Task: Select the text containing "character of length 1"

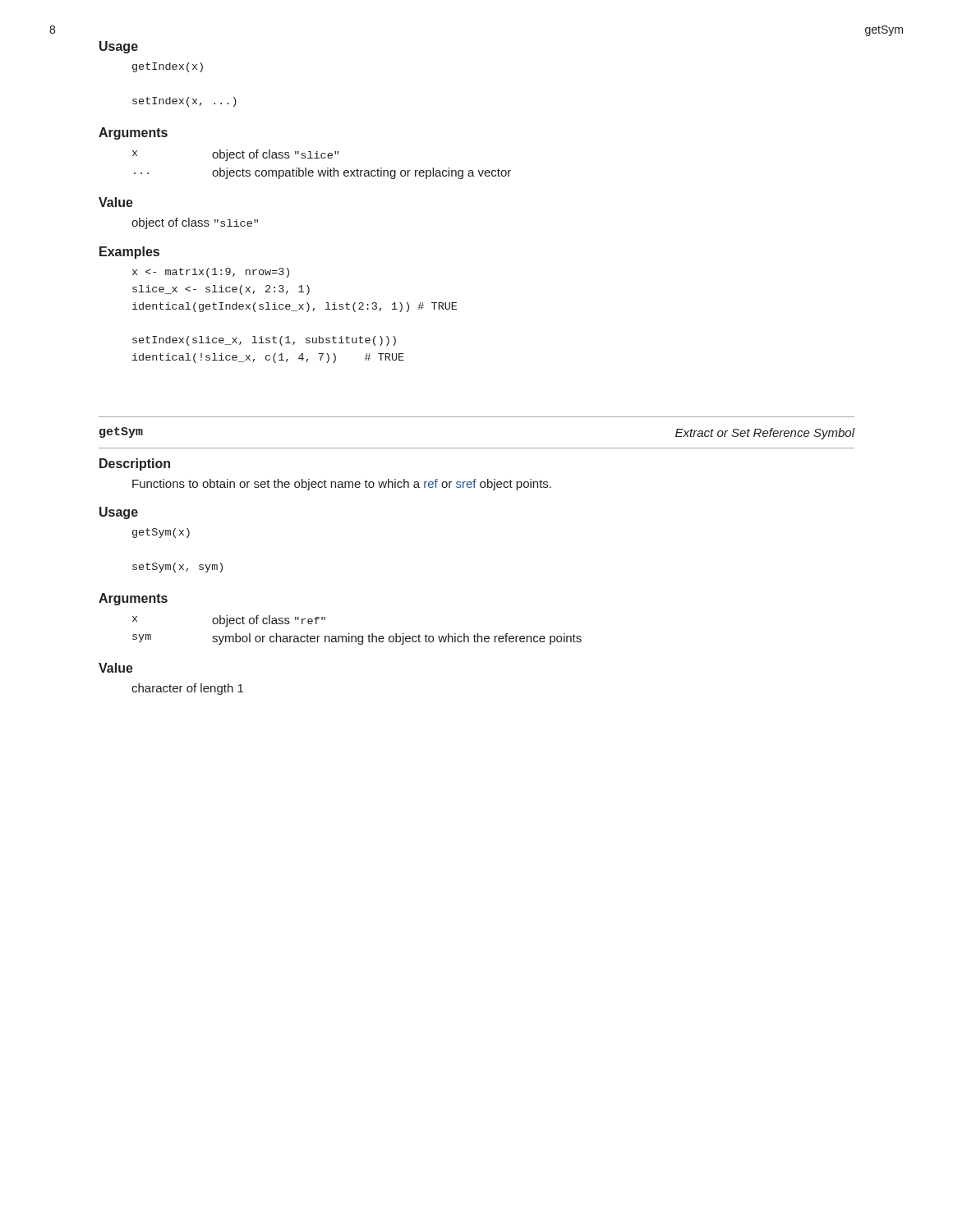Action: point(188,688)
